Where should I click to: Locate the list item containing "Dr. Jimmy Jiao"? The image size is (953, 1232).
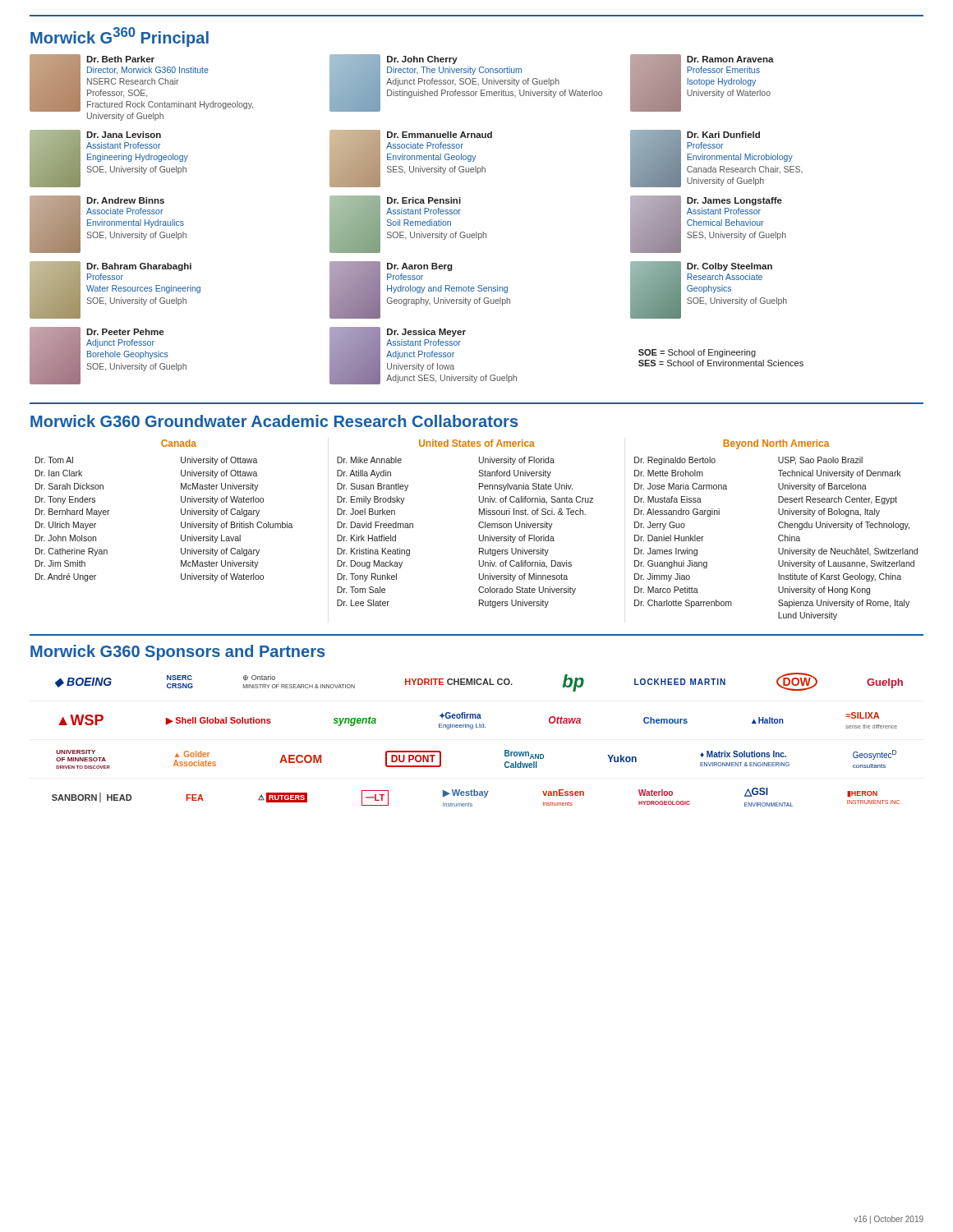[662, 577]
